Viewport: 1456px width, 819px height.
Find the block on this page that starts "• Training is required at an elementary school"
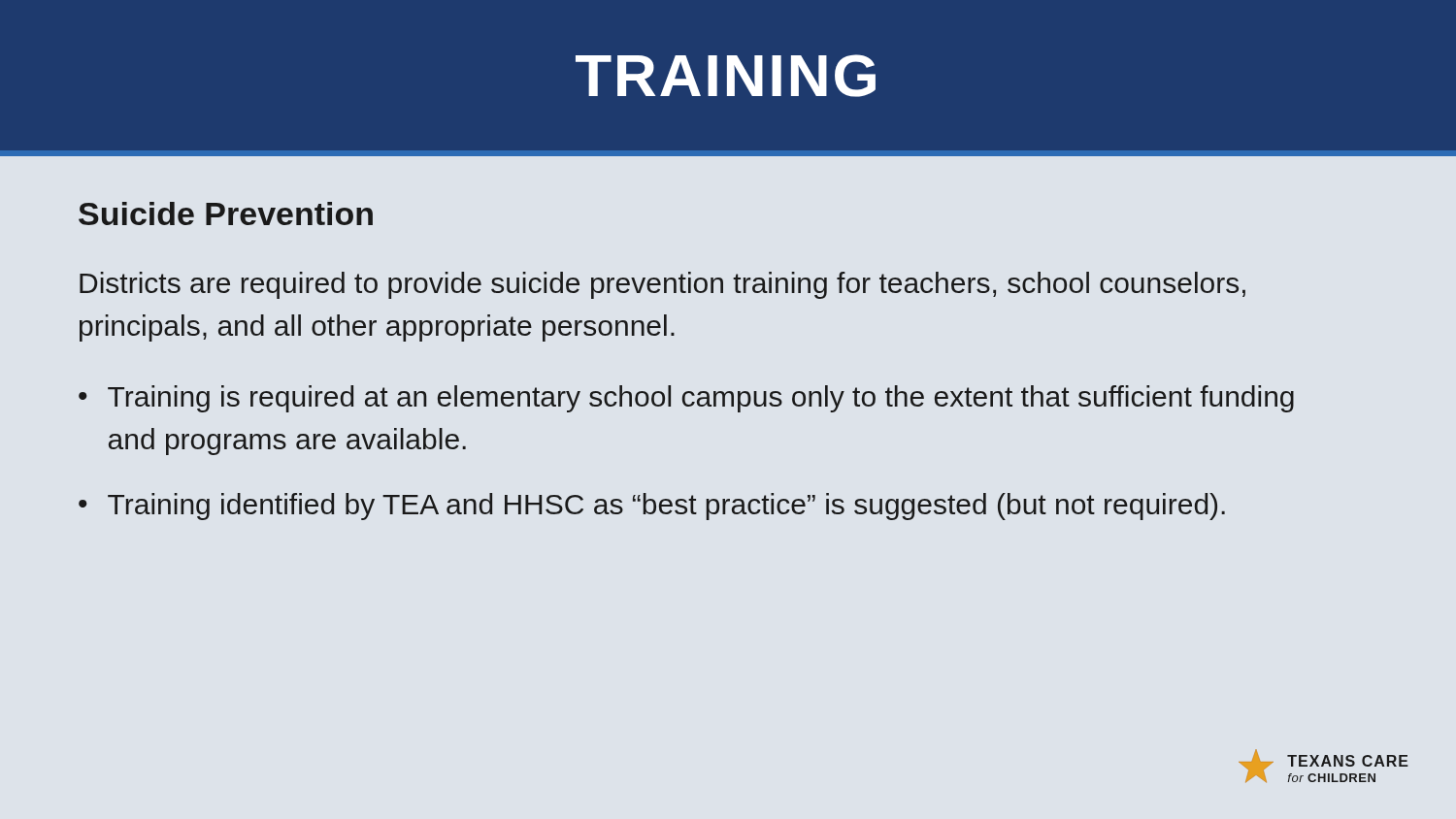[699, 418]
